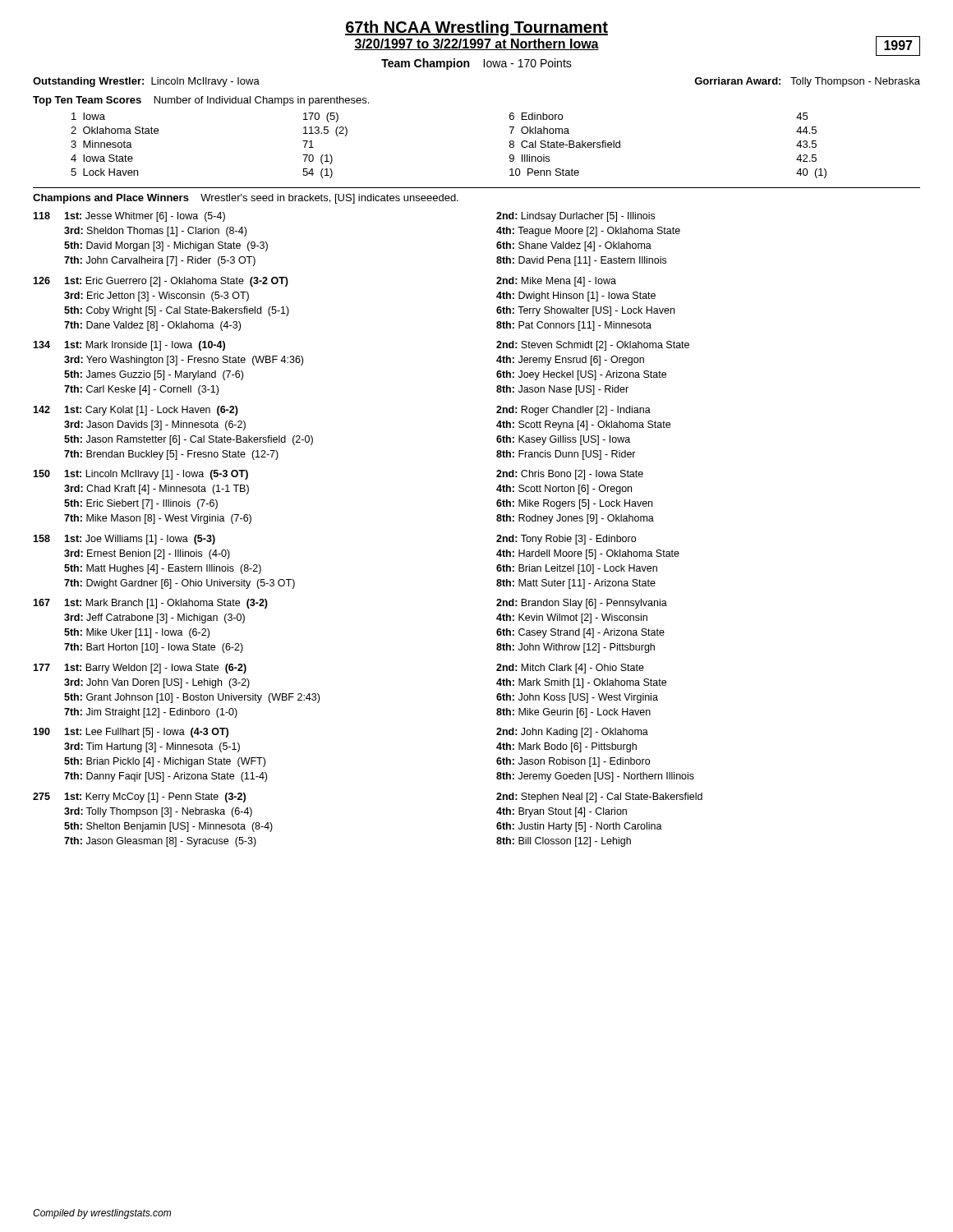The image size is (953, 1232).
Task: Find the text block that says "150 1st: Lincoln McIlravy [1]"
Action: point(150,474)
